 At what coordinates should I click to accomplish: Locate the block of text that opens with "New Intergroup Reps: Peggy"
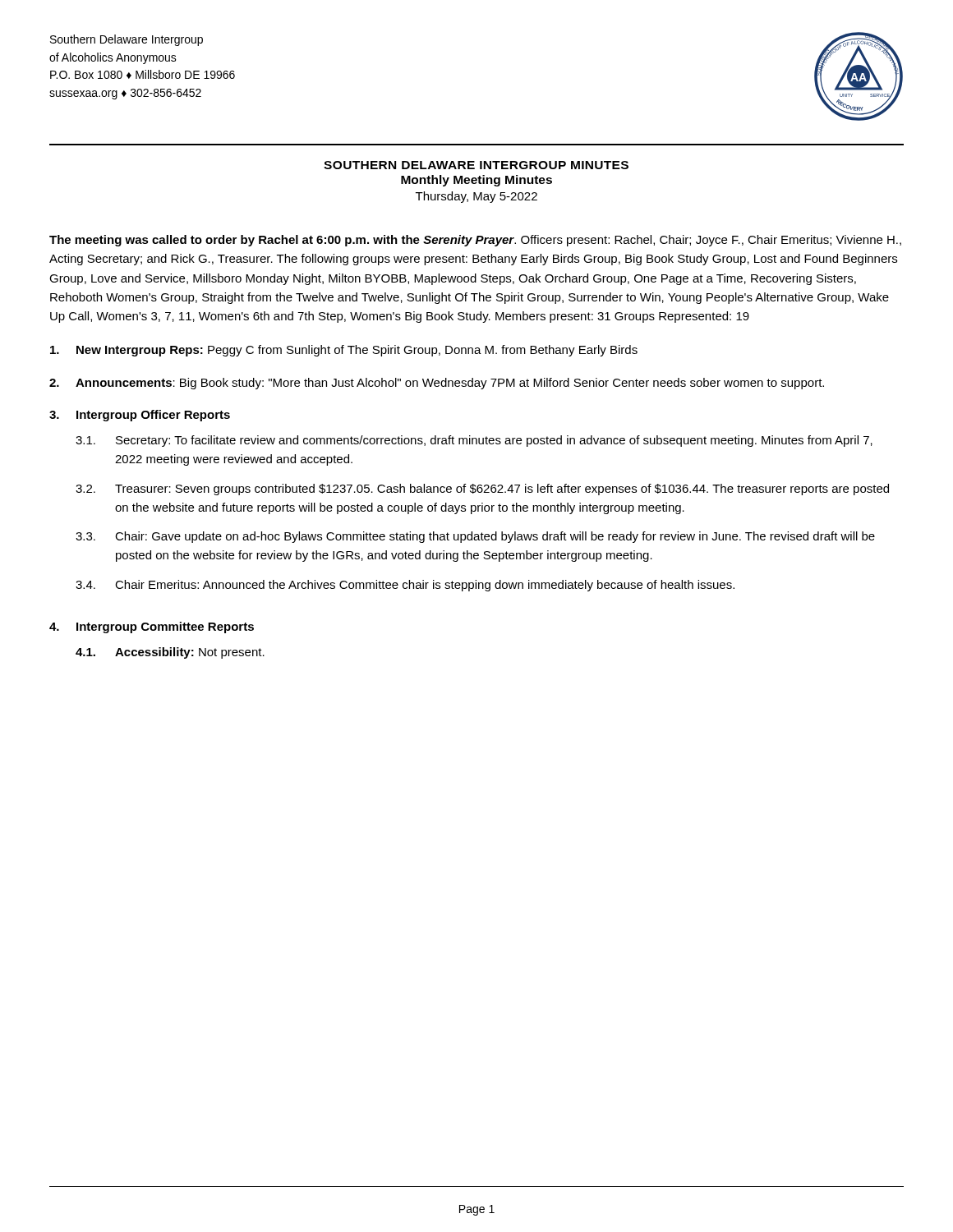coord(476,350)
